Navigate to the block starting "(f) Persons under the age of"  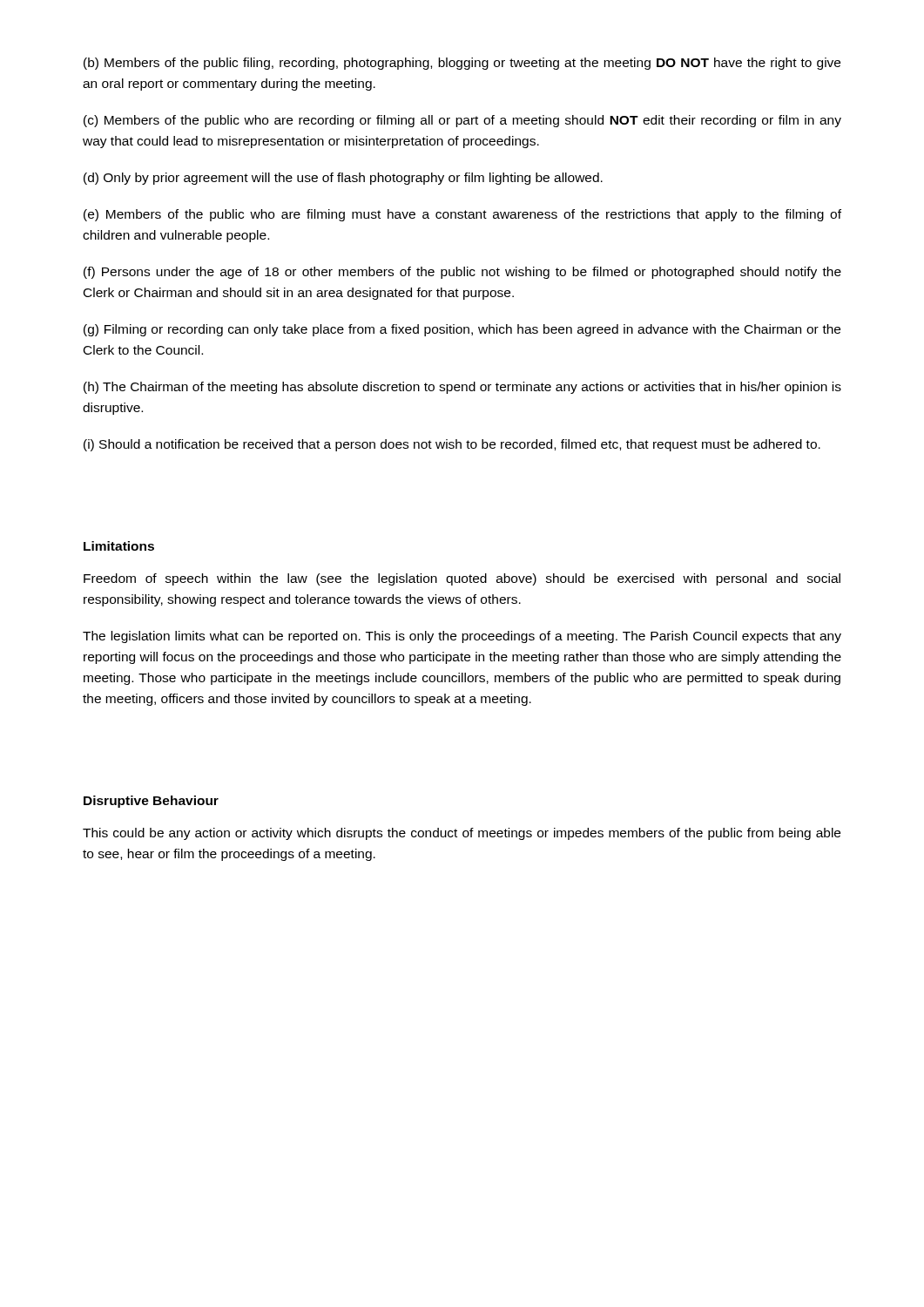click(x=462, y=282)
